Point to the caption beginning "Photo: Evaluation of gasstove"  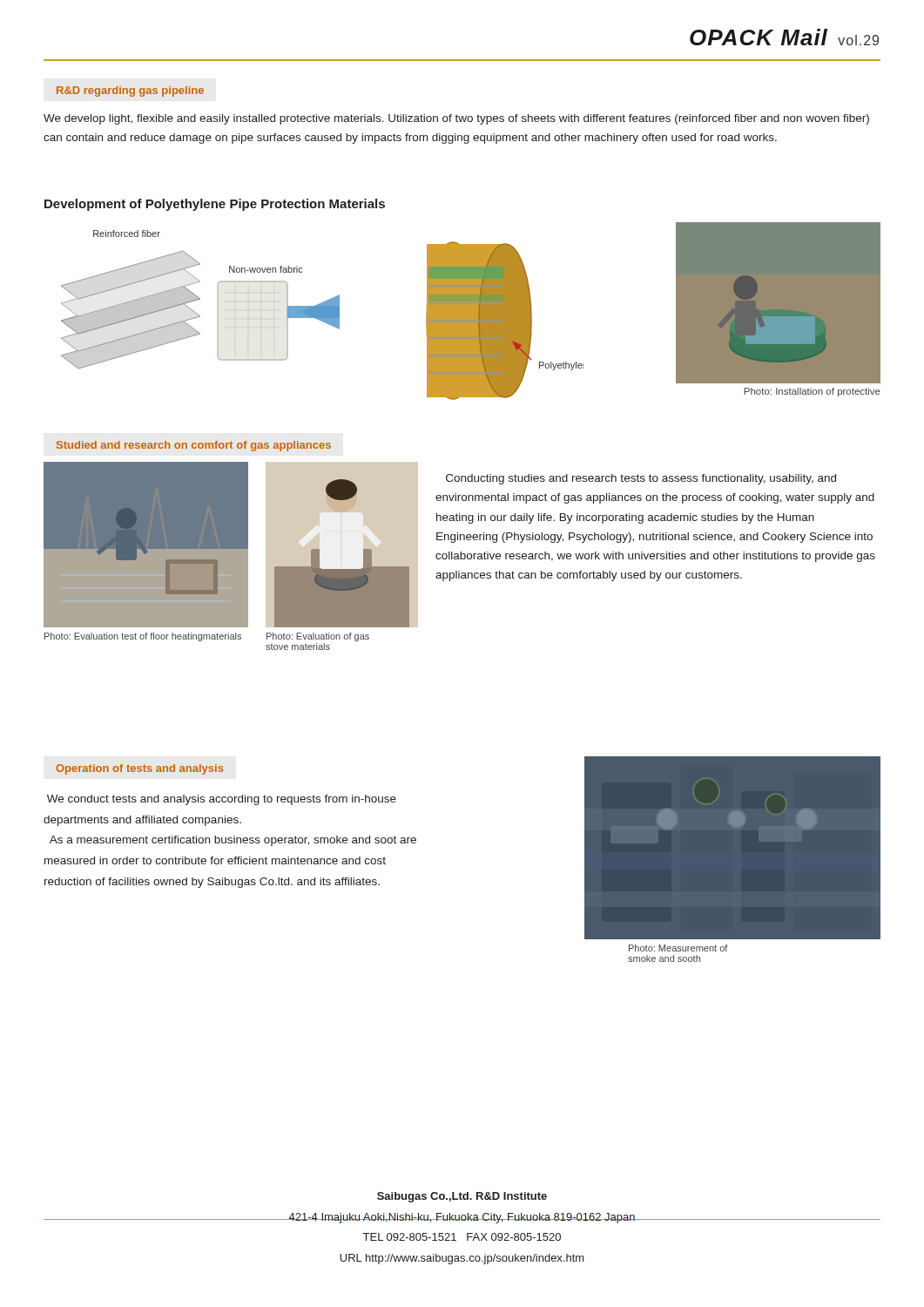tap(318, 641)
